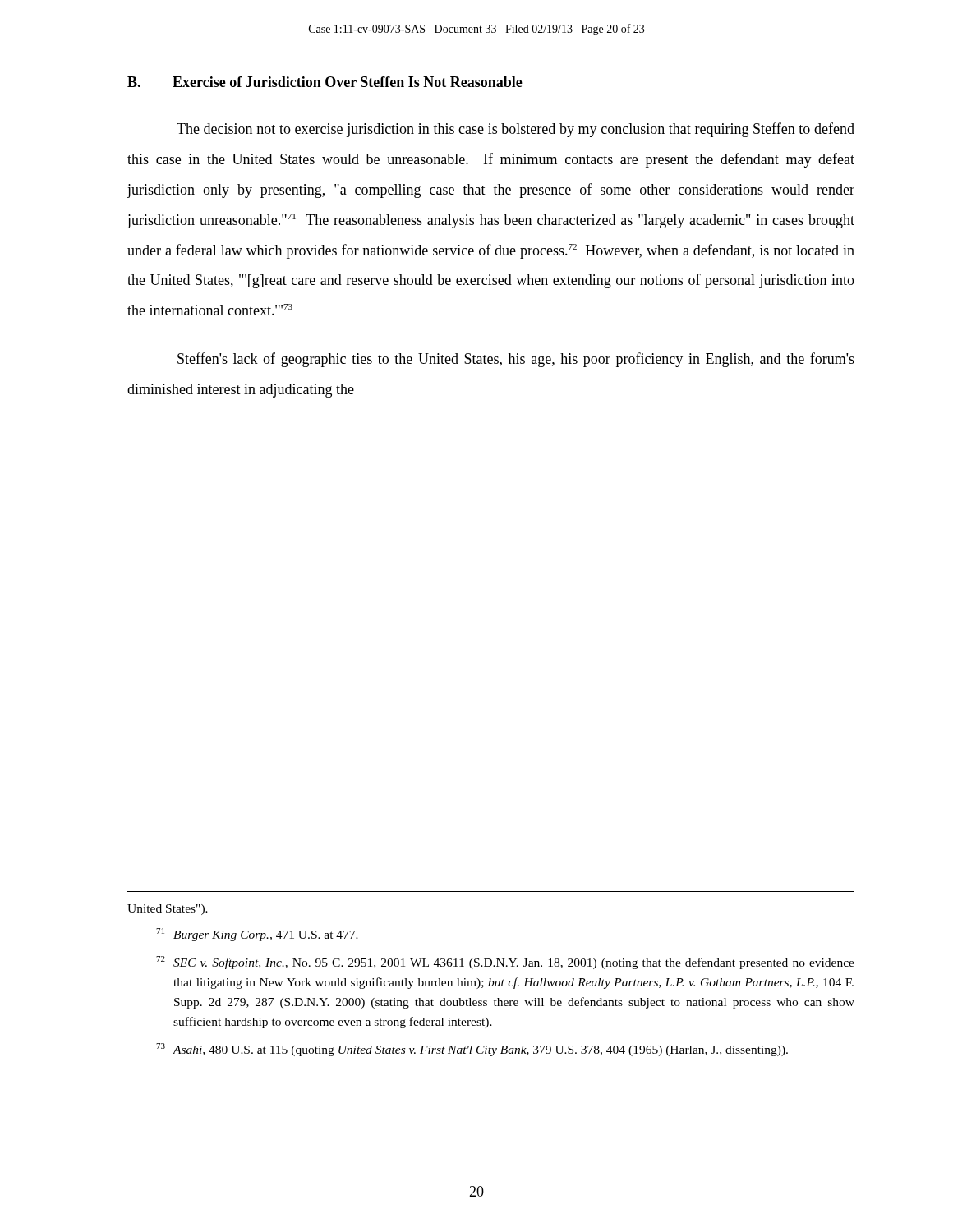The width and height of the screenshot is (953, 1232).
Task: Find the section header that says "B. Exercise of Jurisdiction"
Action: [325, 83]
